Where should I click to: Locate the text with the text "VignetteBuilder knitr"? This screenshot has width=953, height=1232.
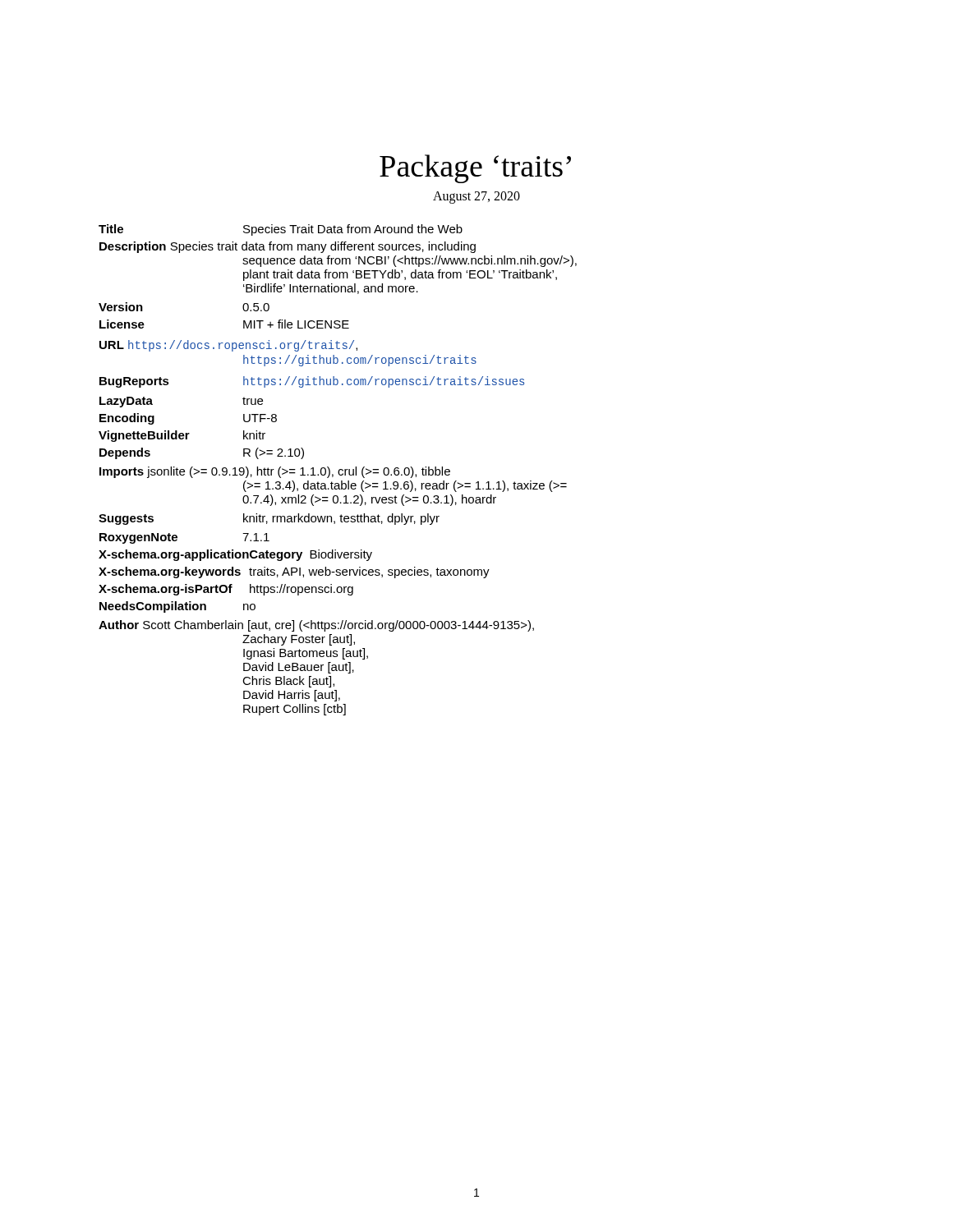point(182,436)
